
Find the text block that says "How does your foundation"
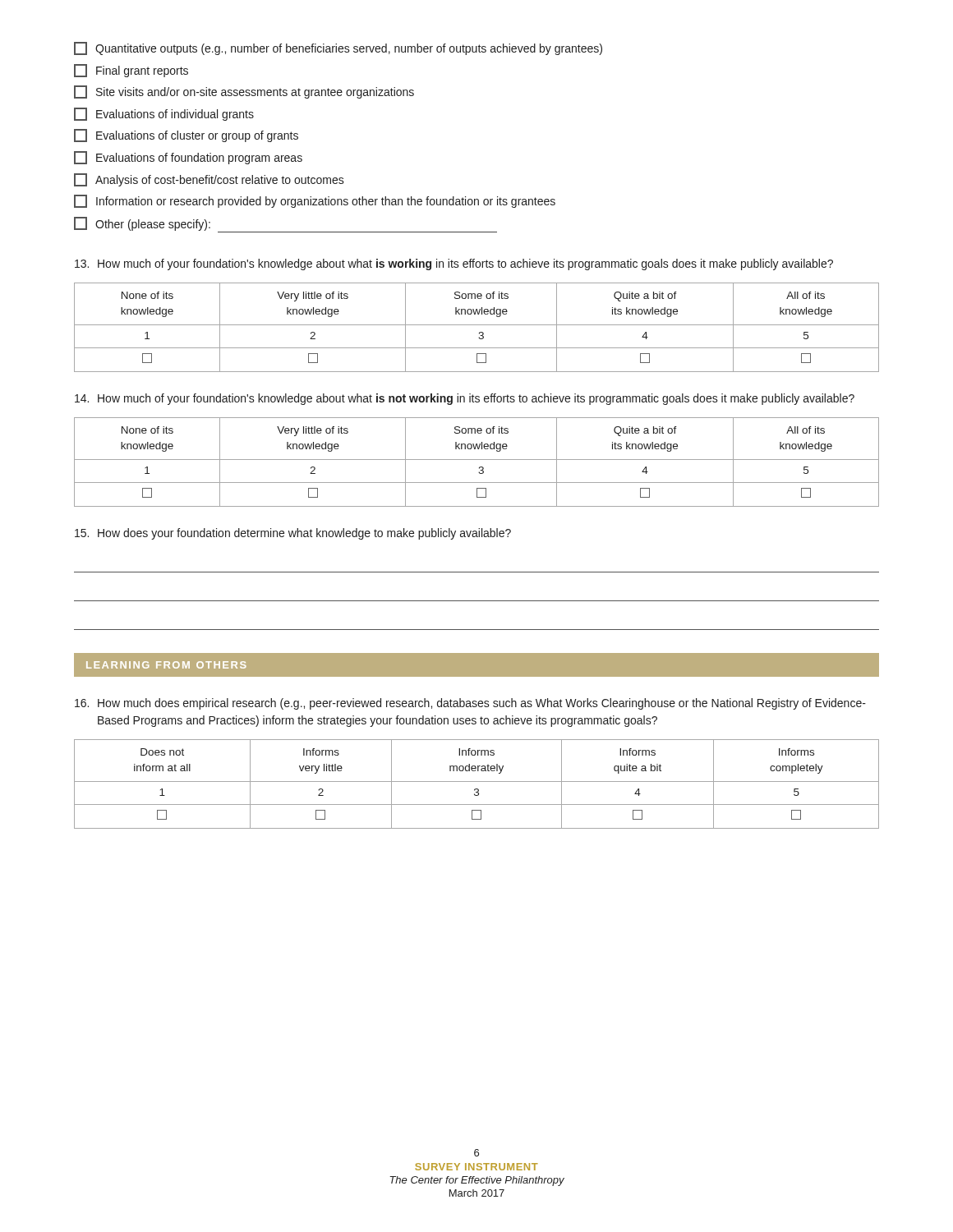(476, 533)
